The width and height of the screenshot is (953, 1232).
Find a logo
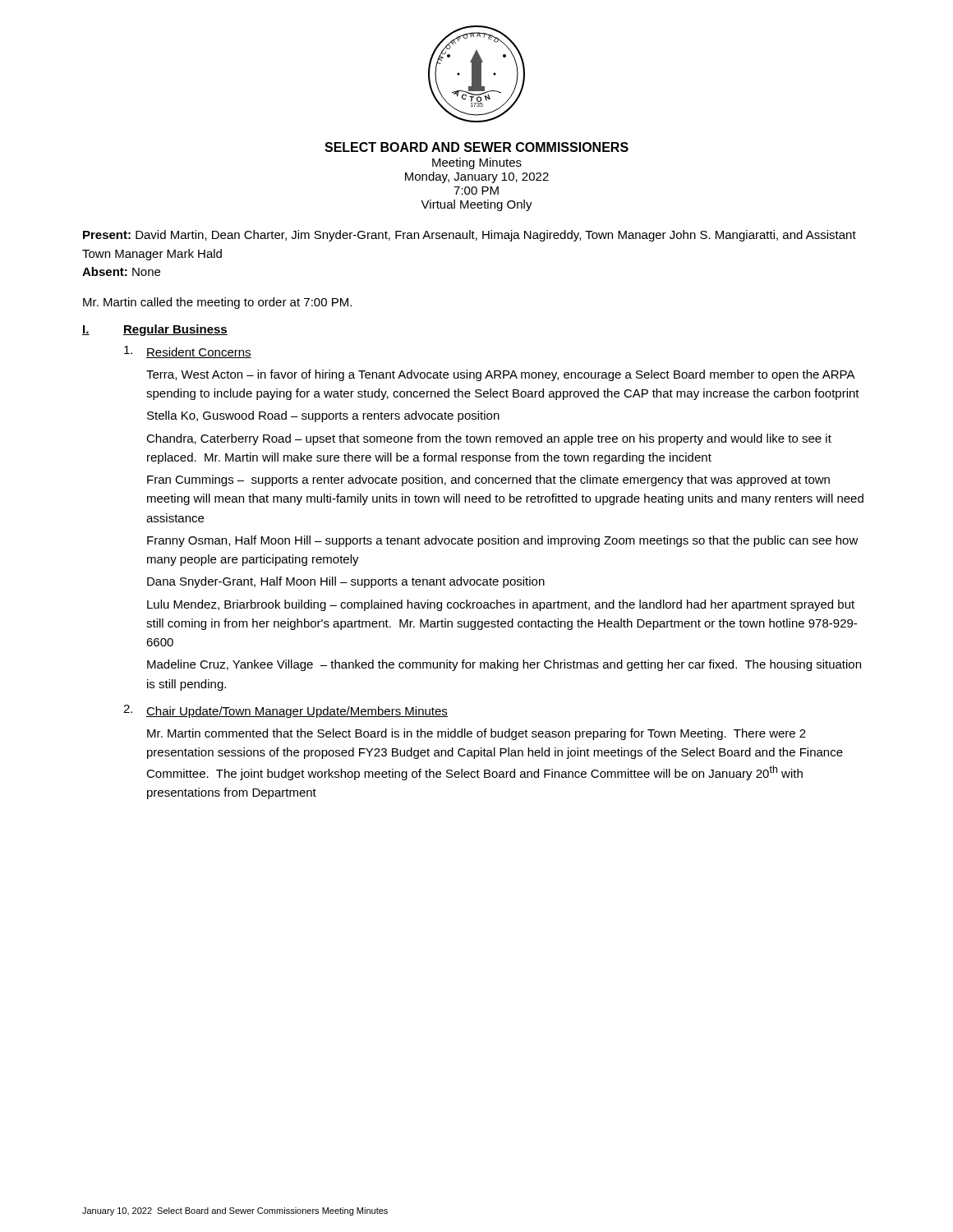coord(476,75)
